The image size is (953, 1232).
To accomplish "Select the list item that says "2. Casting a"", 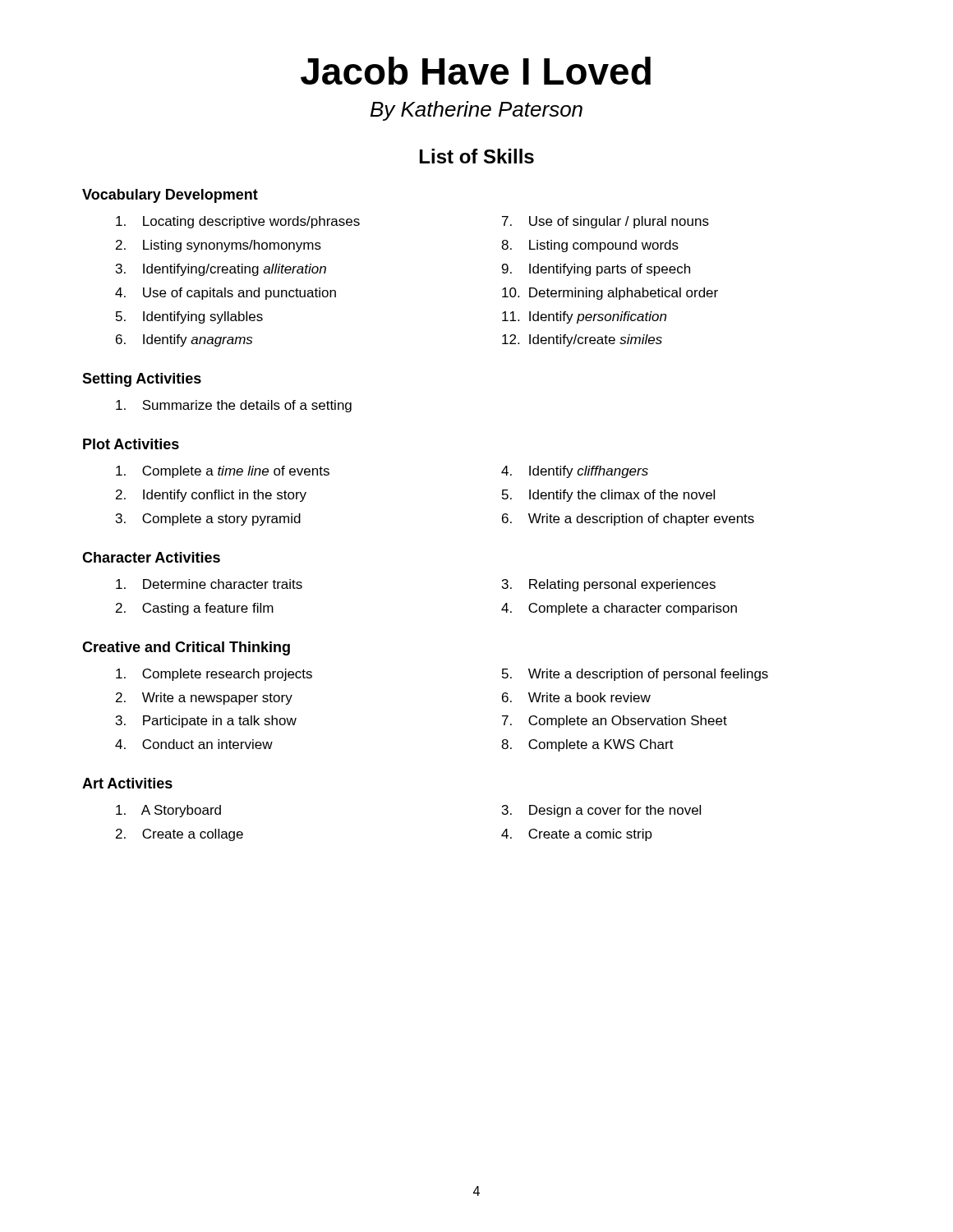I will (x=194, y=609).
